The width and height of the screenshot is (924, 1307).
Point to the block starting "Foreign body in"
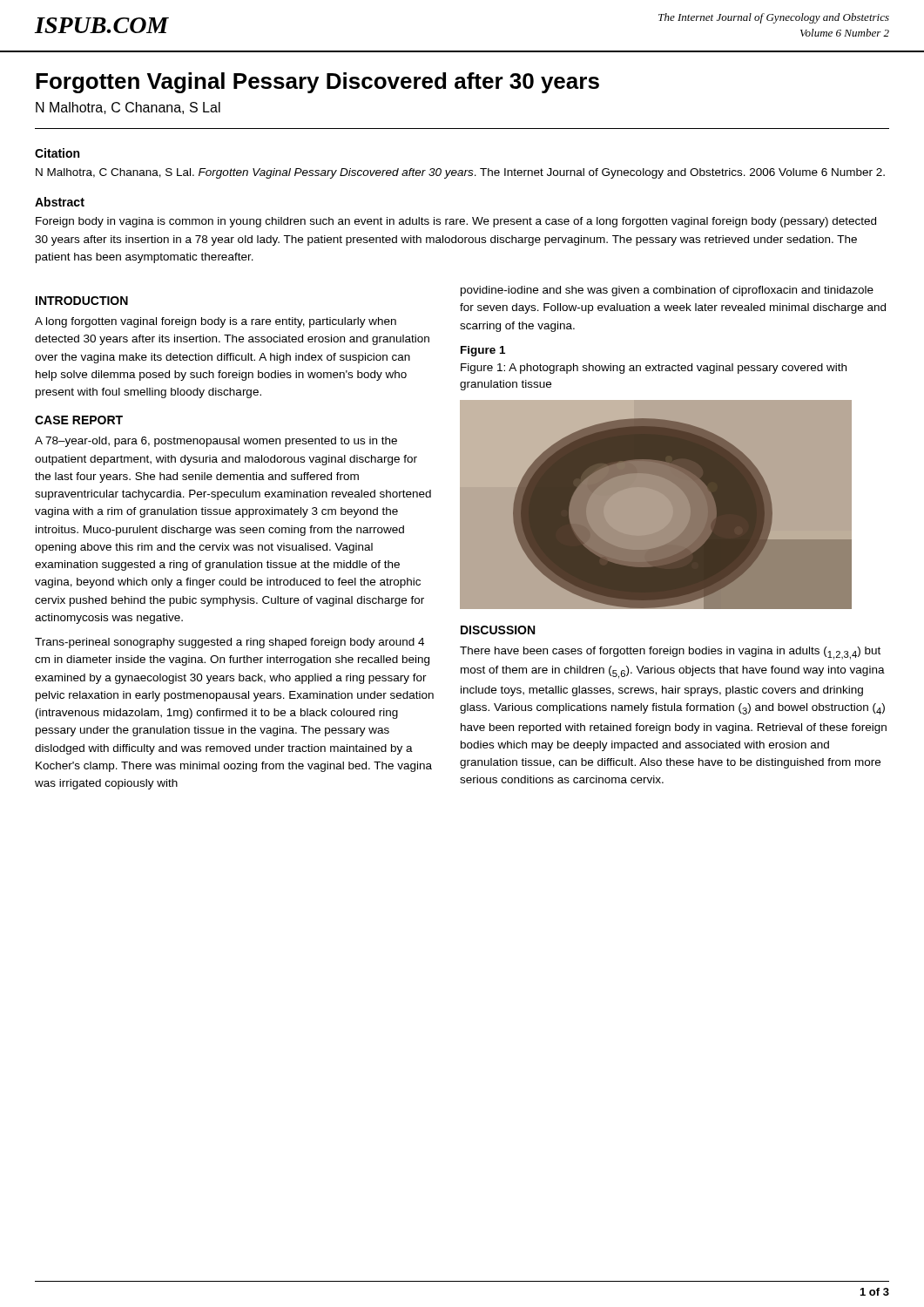tap(456, 239)
